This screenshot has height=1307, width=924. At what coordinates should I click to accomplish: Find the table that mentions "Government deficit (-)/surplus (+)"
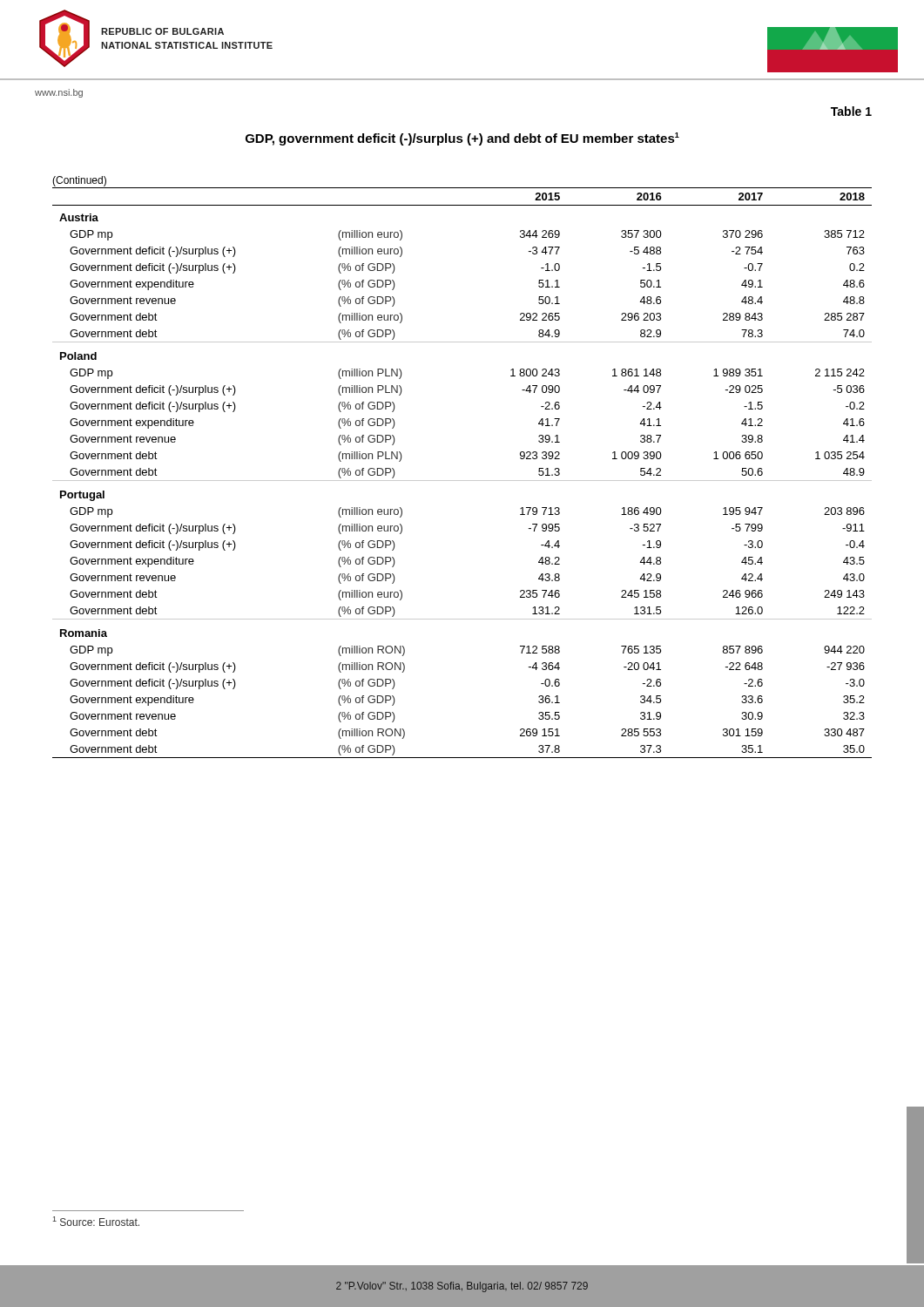[462, 473]
